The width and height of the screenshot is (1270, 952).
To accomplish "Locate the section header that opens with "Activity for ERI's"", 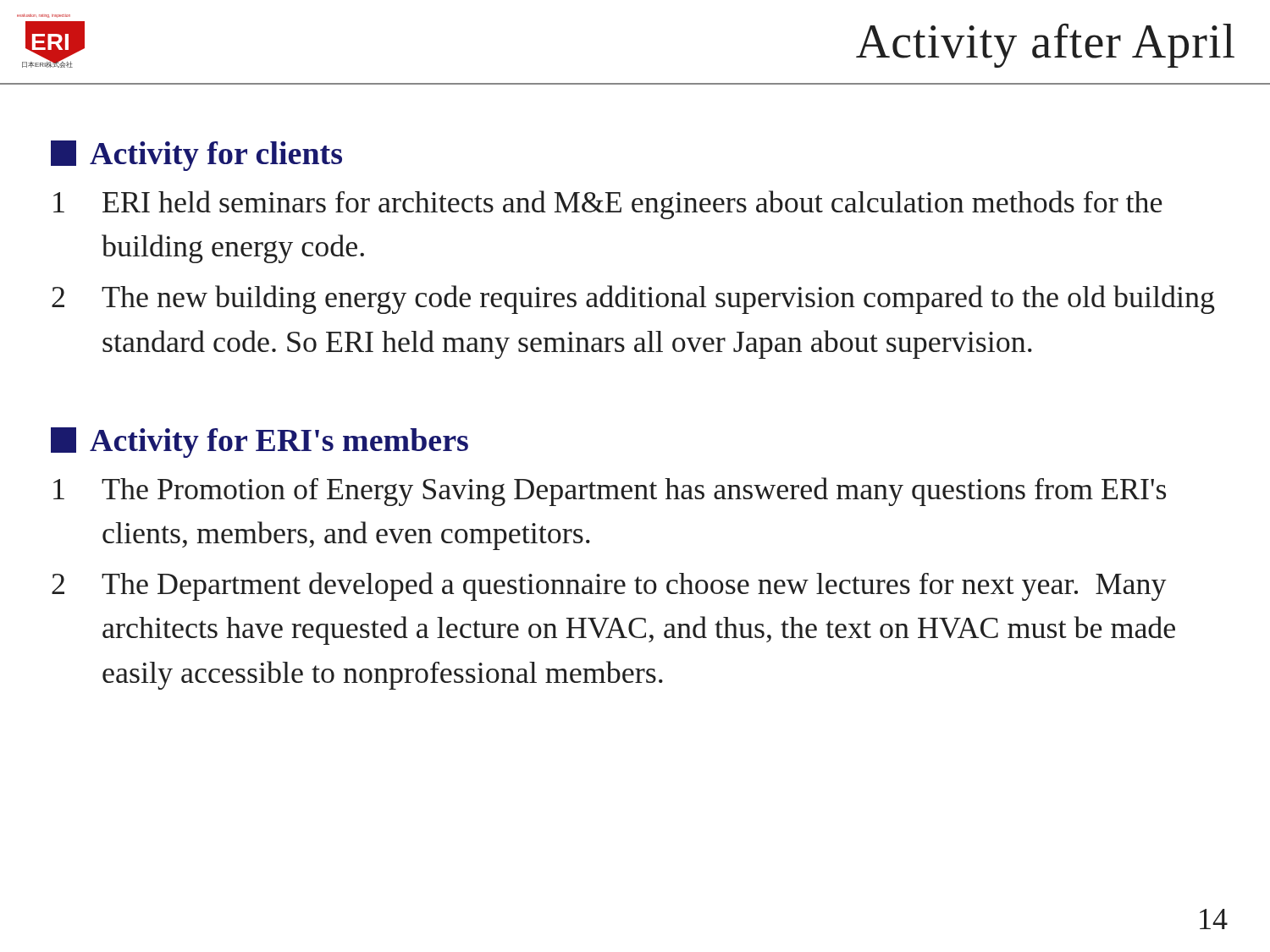I will click(260, 440).
